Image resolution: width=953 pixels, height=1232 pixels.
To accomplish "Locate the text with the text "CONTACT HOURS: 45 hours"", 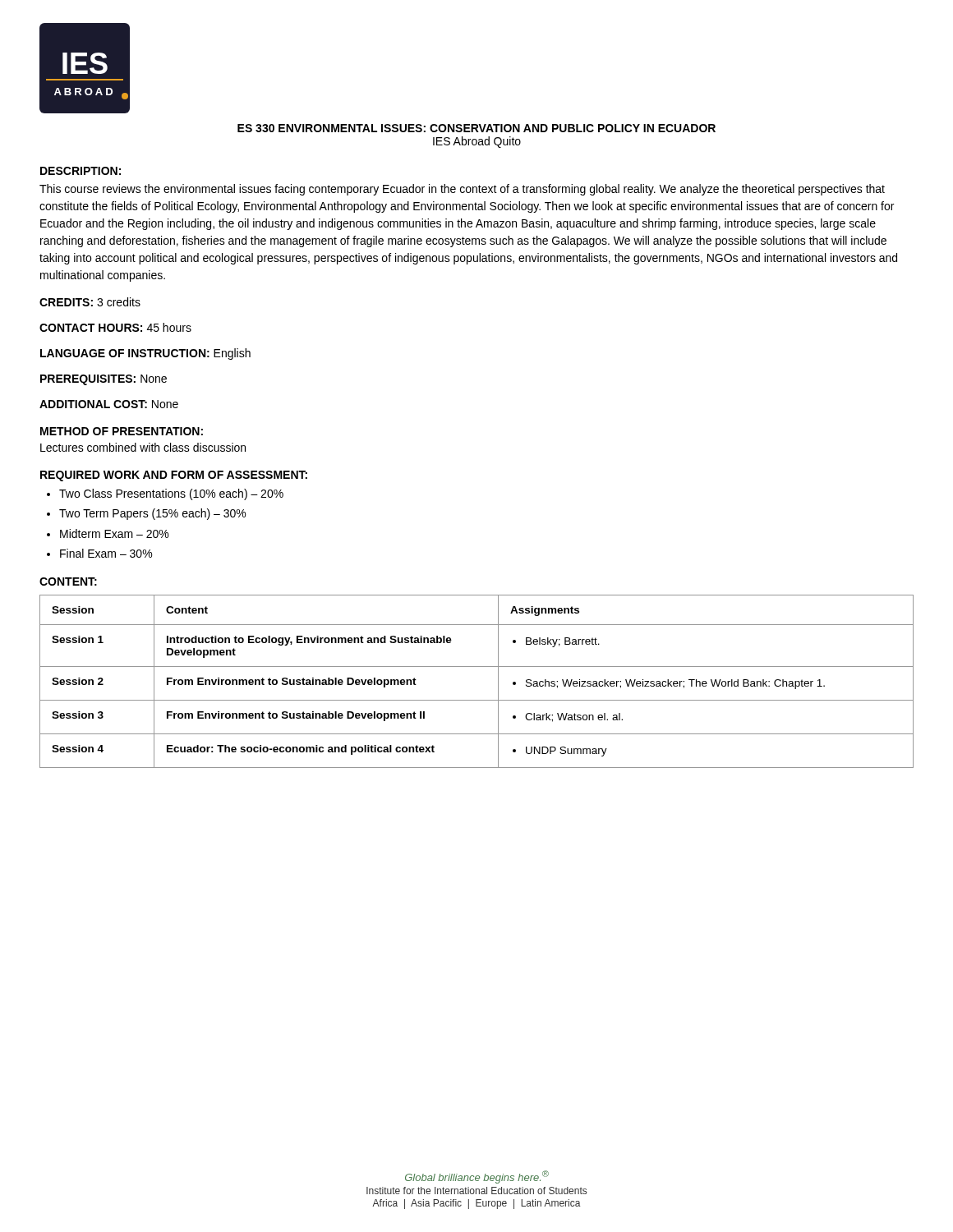I will pos(115,327).
